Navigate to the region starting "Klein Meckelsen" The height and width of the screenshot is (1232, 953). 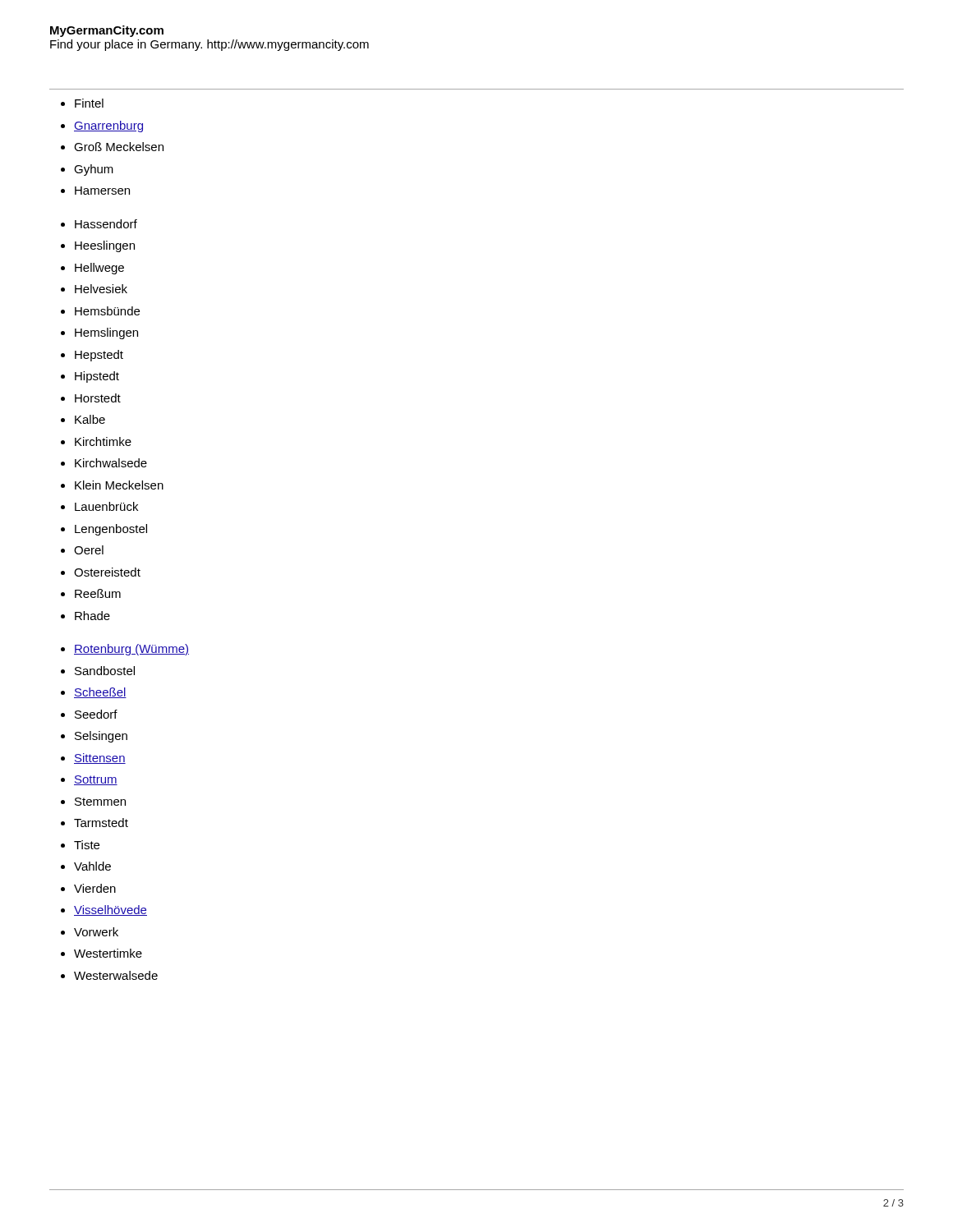[119, 485]
